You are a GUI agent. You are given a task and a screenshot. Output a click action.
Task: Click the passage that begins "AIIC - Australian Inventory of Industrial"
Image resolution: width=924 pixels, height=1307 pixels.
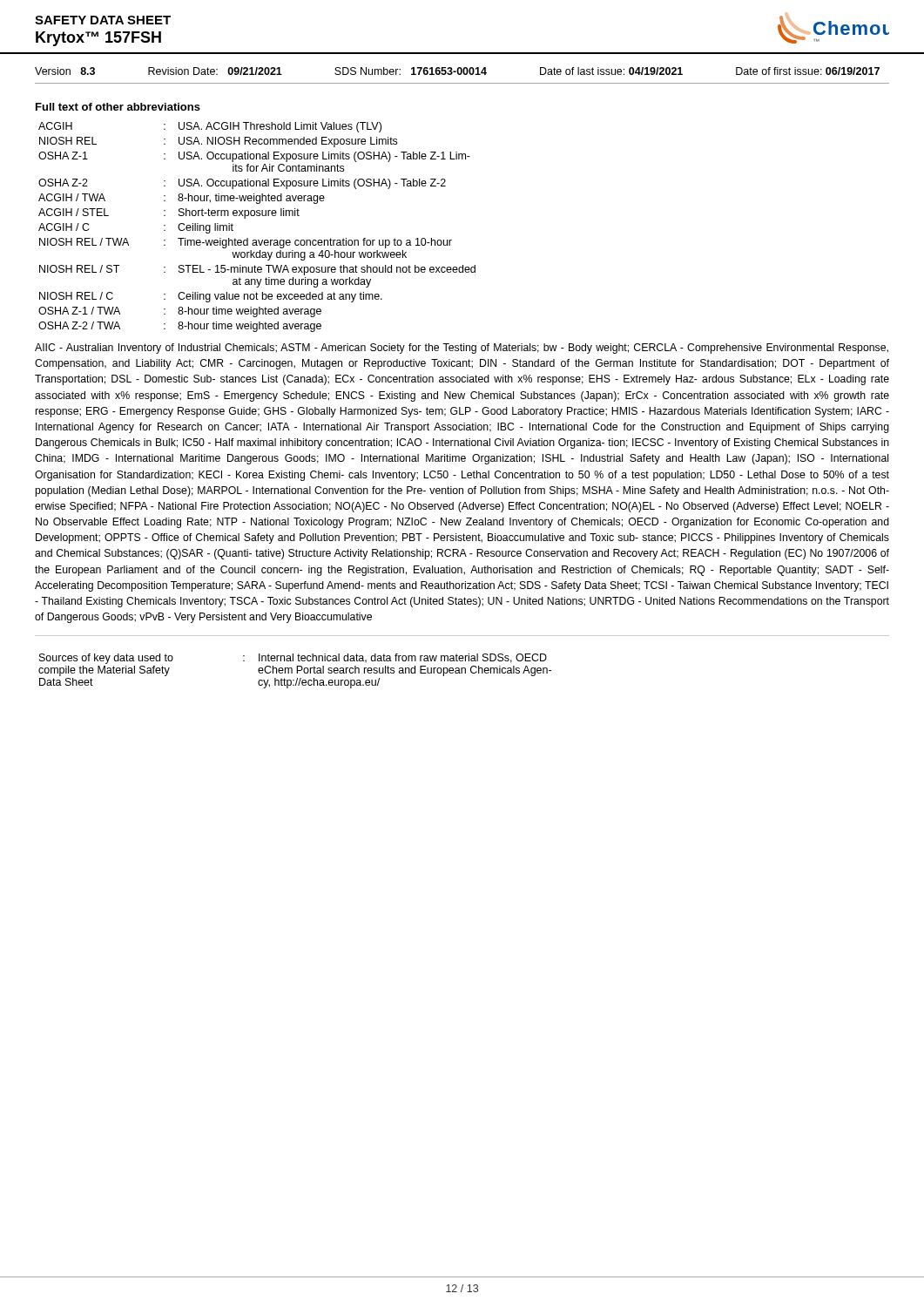point(462,482)
